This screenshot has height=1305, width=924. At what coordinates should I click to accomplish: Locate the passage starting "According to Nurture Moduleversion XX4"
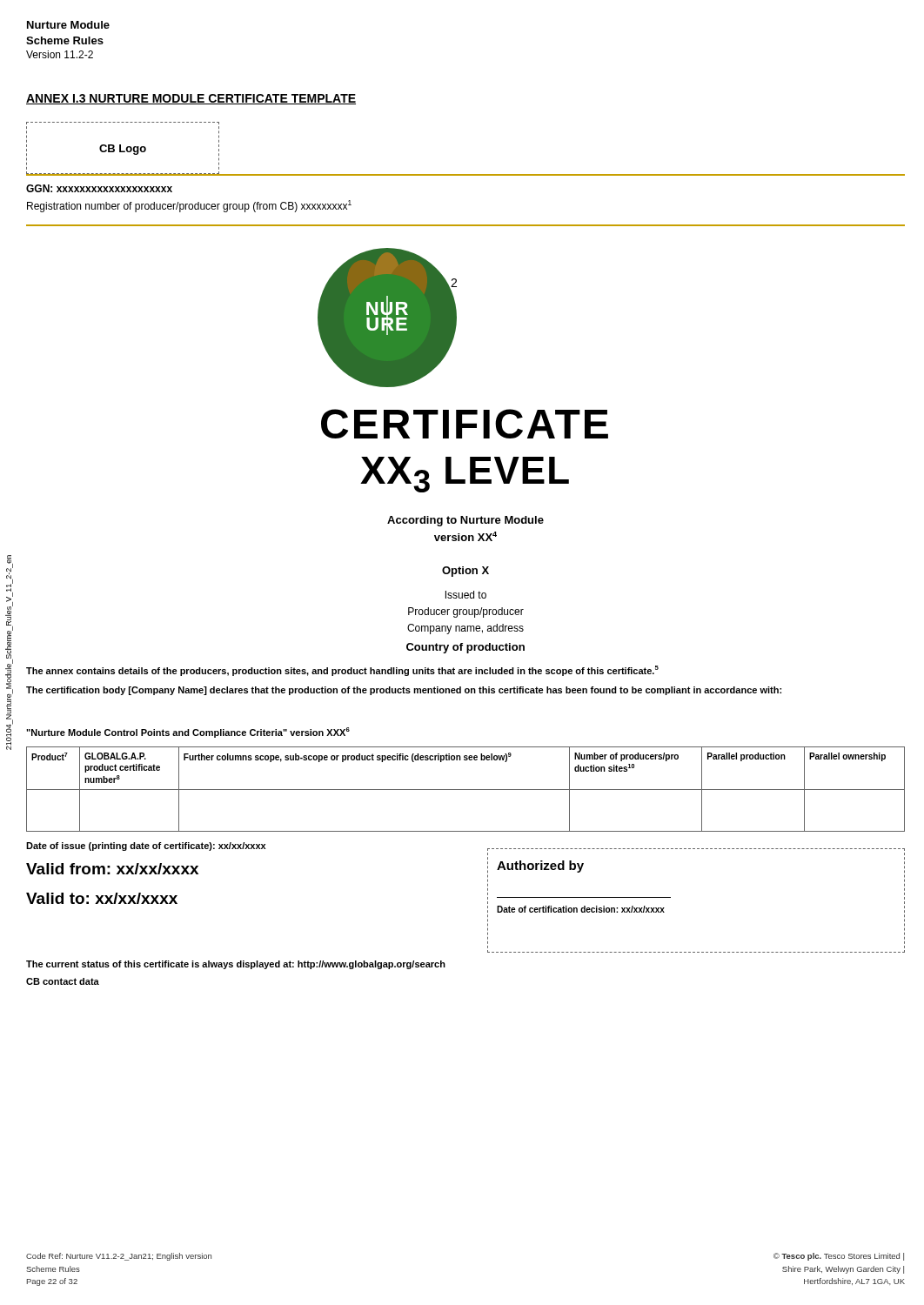point(465,529)
